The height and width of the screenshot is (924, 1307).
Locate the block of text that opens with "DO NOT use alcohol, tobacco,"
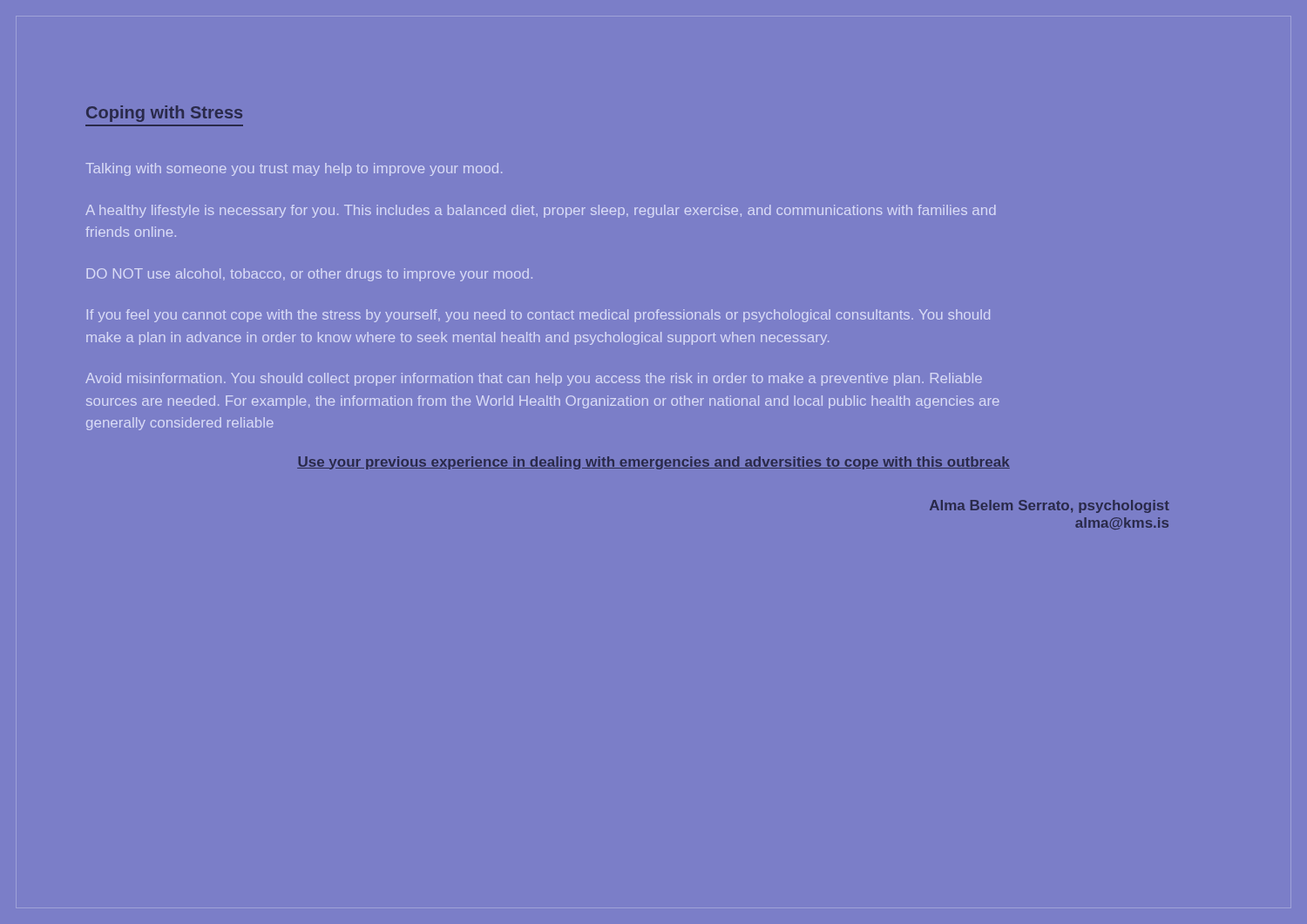coord(310,273)
